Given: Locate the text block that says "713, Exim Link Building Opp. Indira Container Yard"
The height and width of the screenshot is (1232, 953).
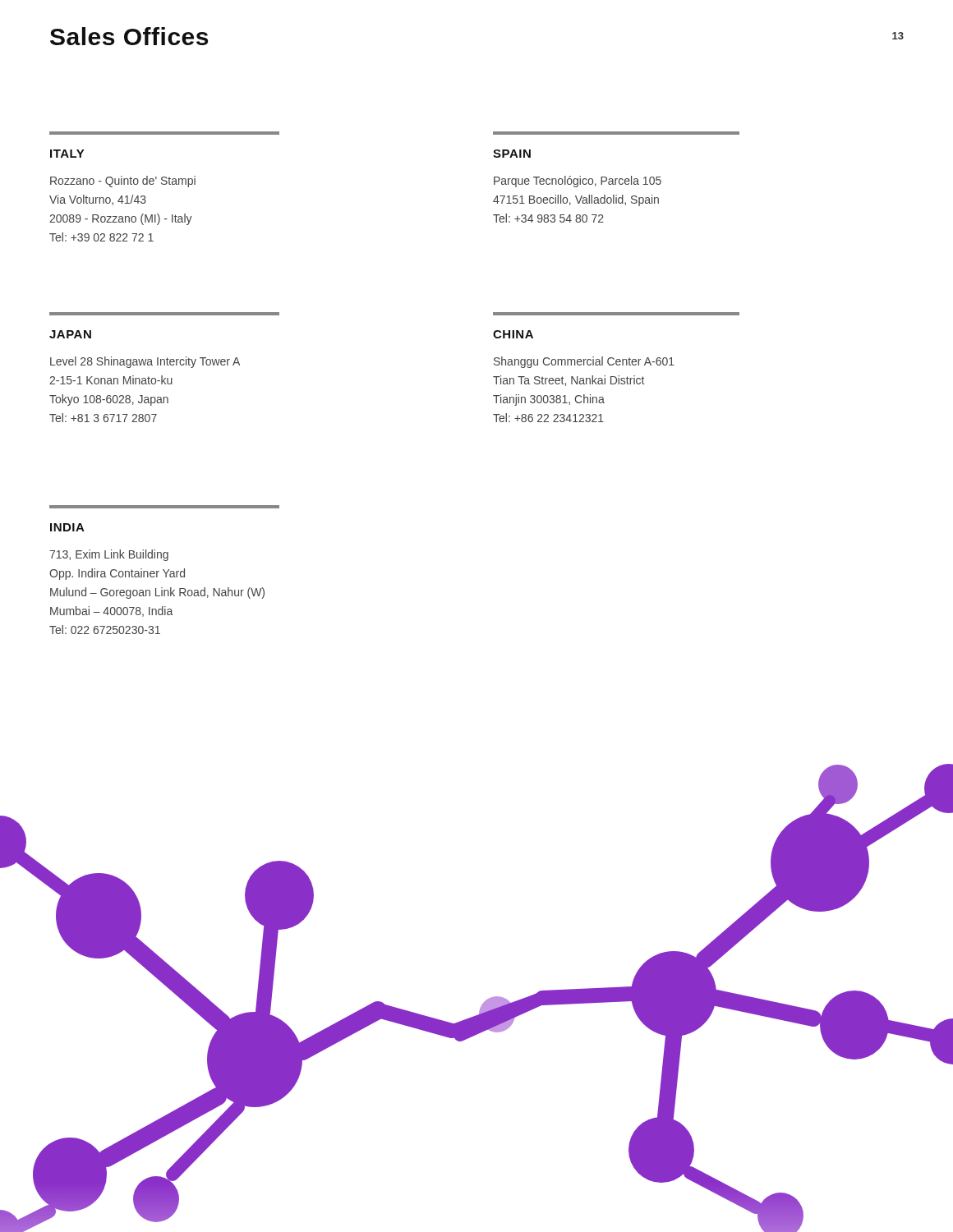Looking at the screenshot, I should pos(157,592).
